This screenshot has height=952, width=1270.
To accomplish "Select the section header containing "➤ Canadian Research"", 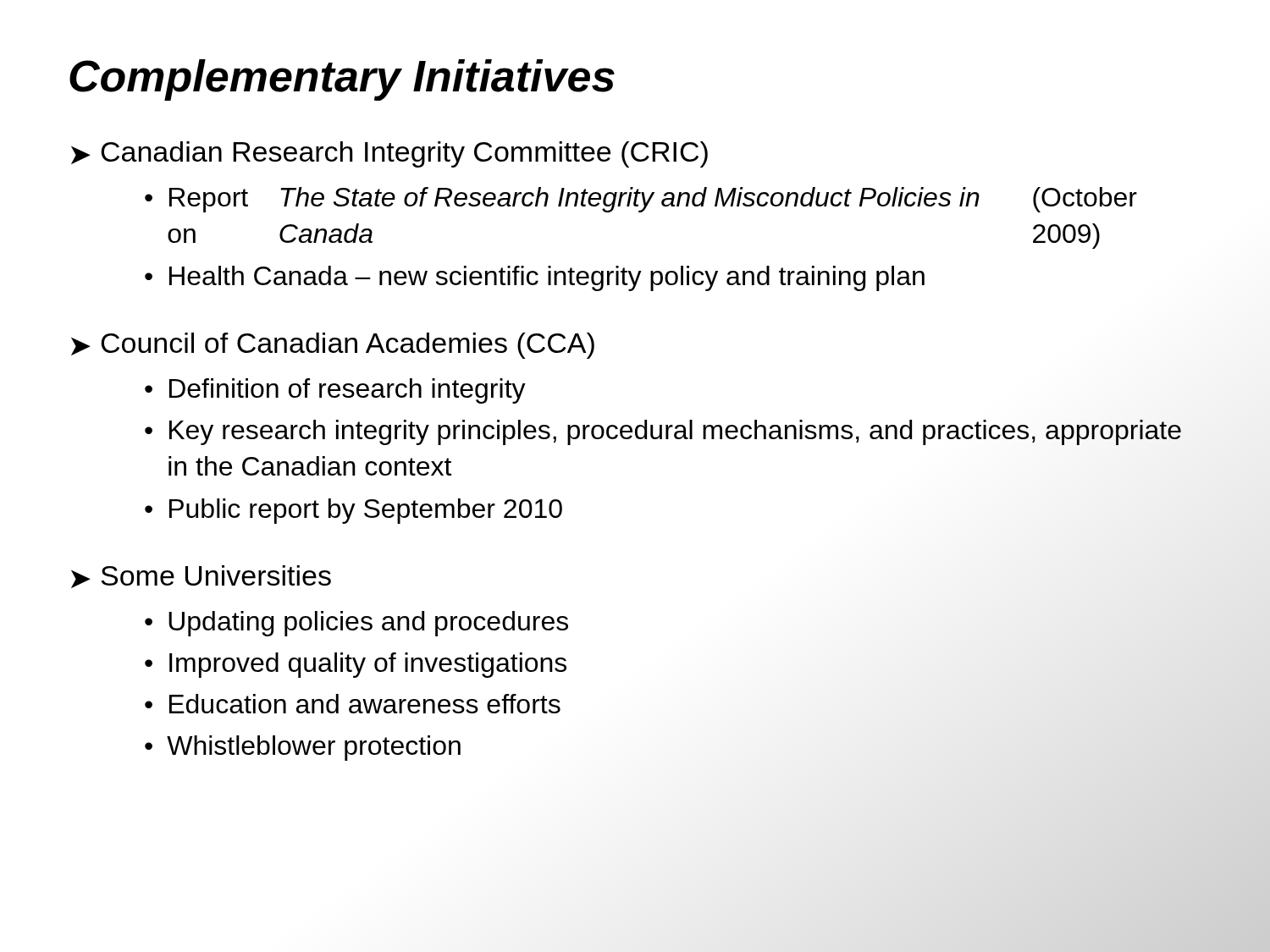I will click(635, 215).
